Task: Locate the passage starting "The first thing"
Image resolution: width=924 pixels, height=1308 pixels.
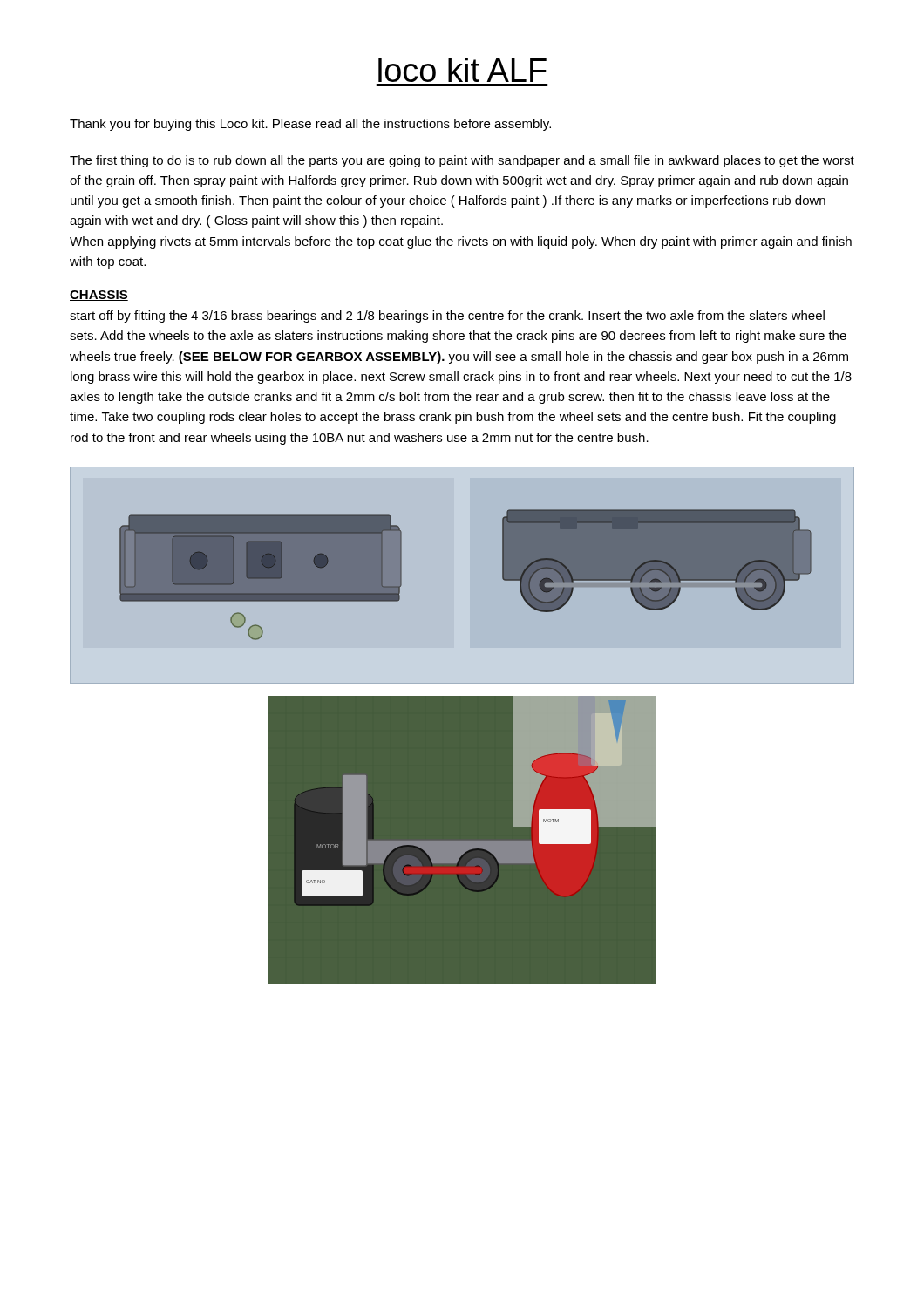Action: (462, 210)
